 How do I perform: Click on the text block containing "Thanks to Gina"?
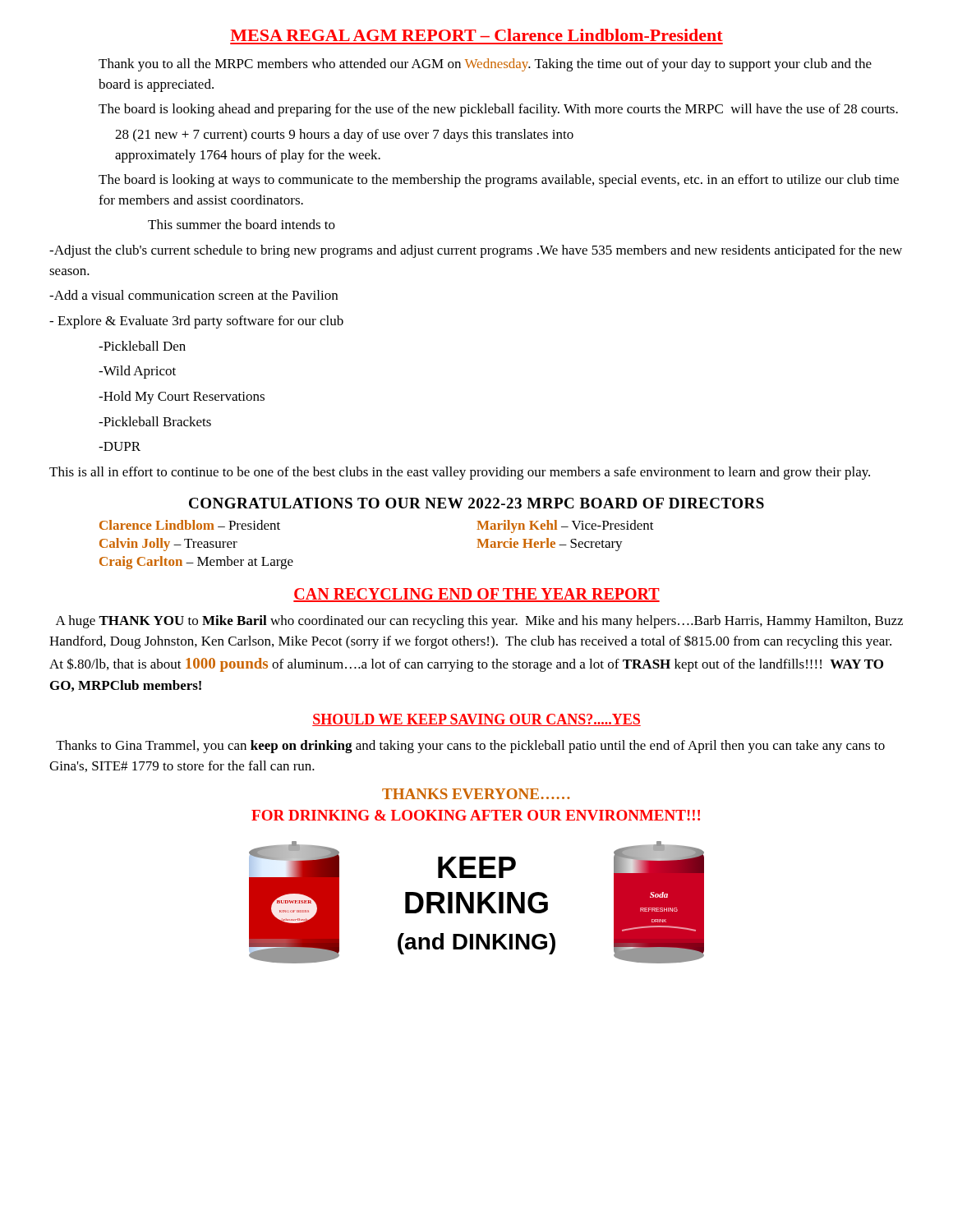click(467, 755)
